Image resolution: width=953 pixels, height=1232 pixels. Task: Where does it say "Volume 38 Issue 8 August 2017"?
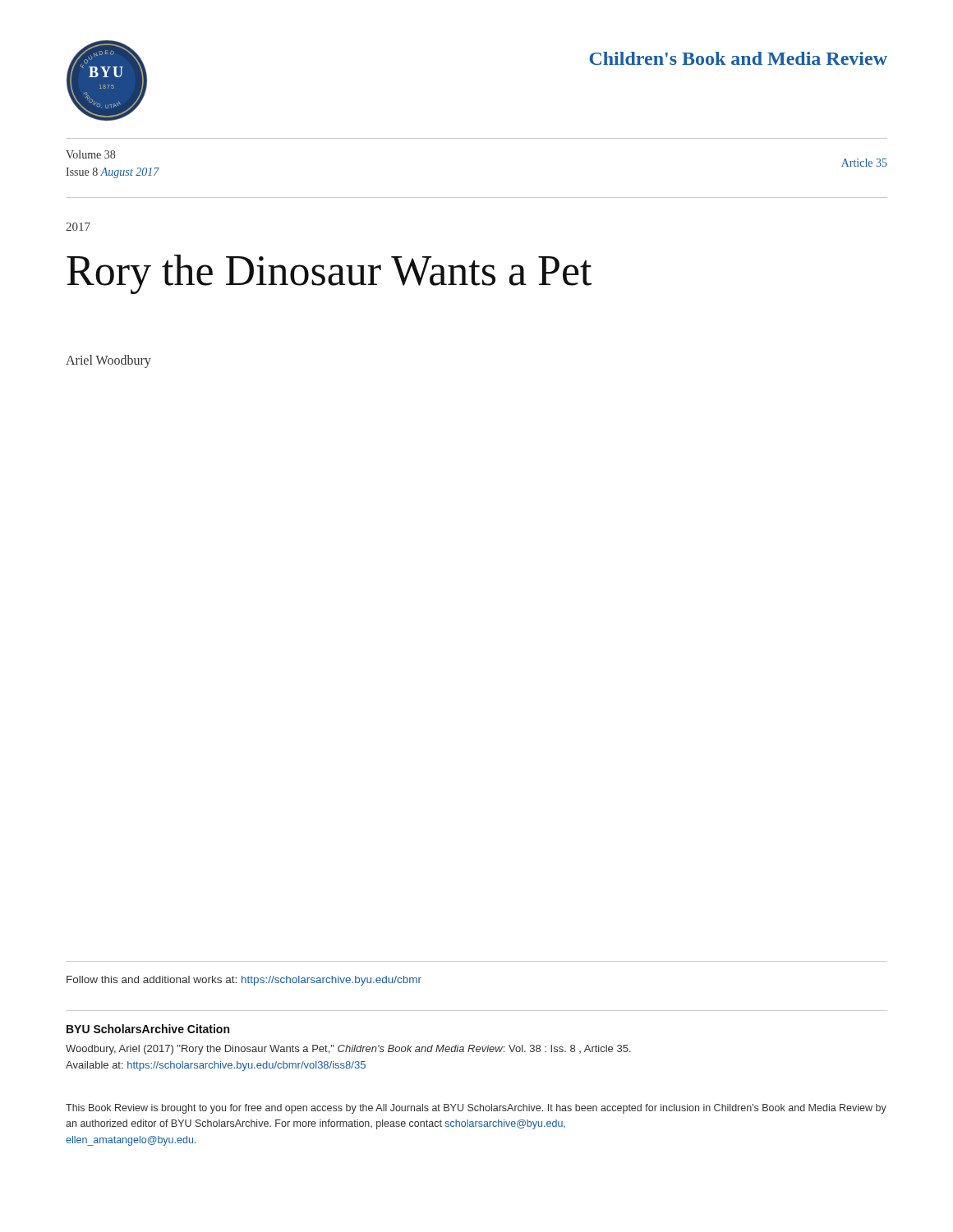click(112, 163)
